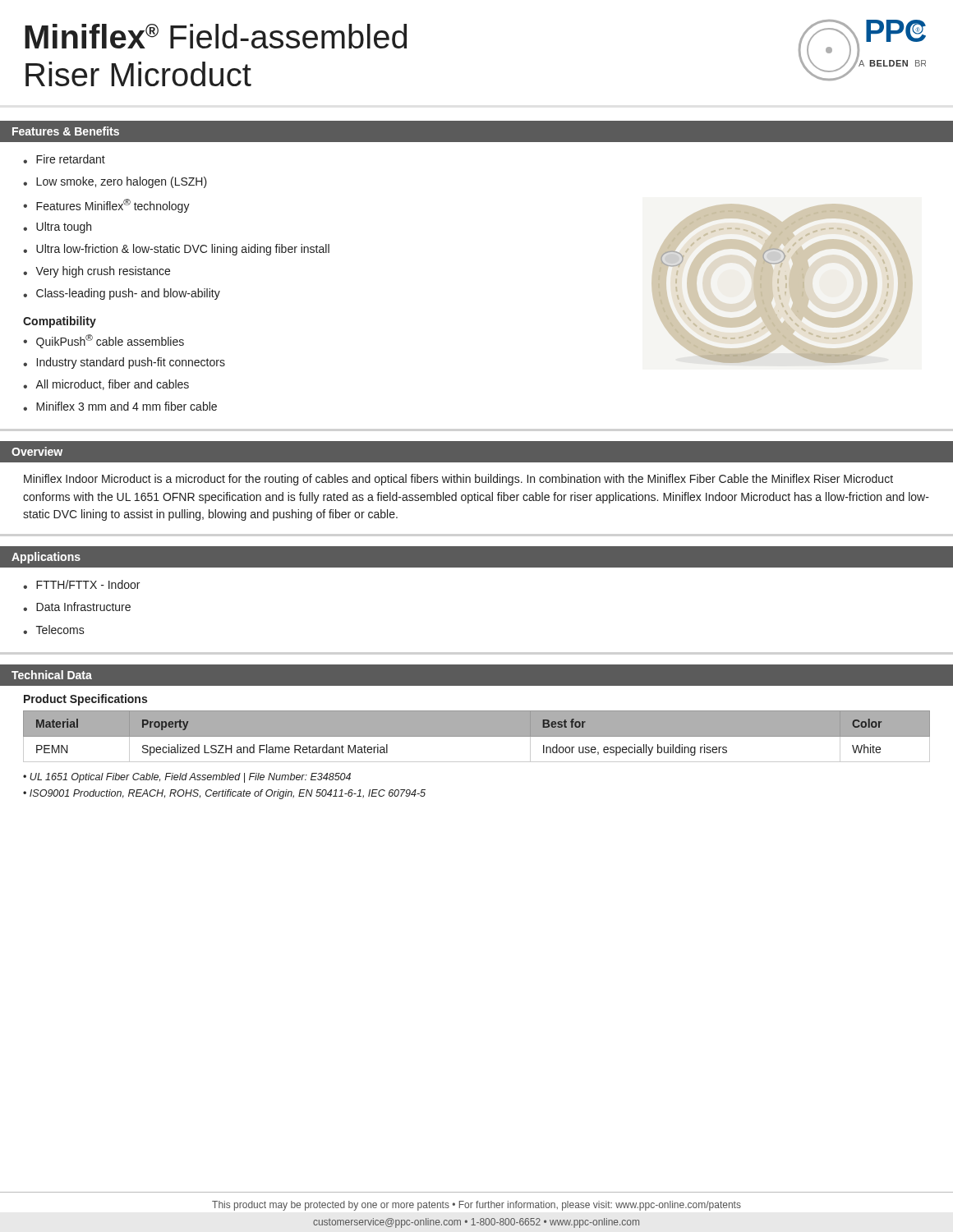
Task: Locate the list item that reads "•Very high crush resistance"
Action: click(97, 273)
